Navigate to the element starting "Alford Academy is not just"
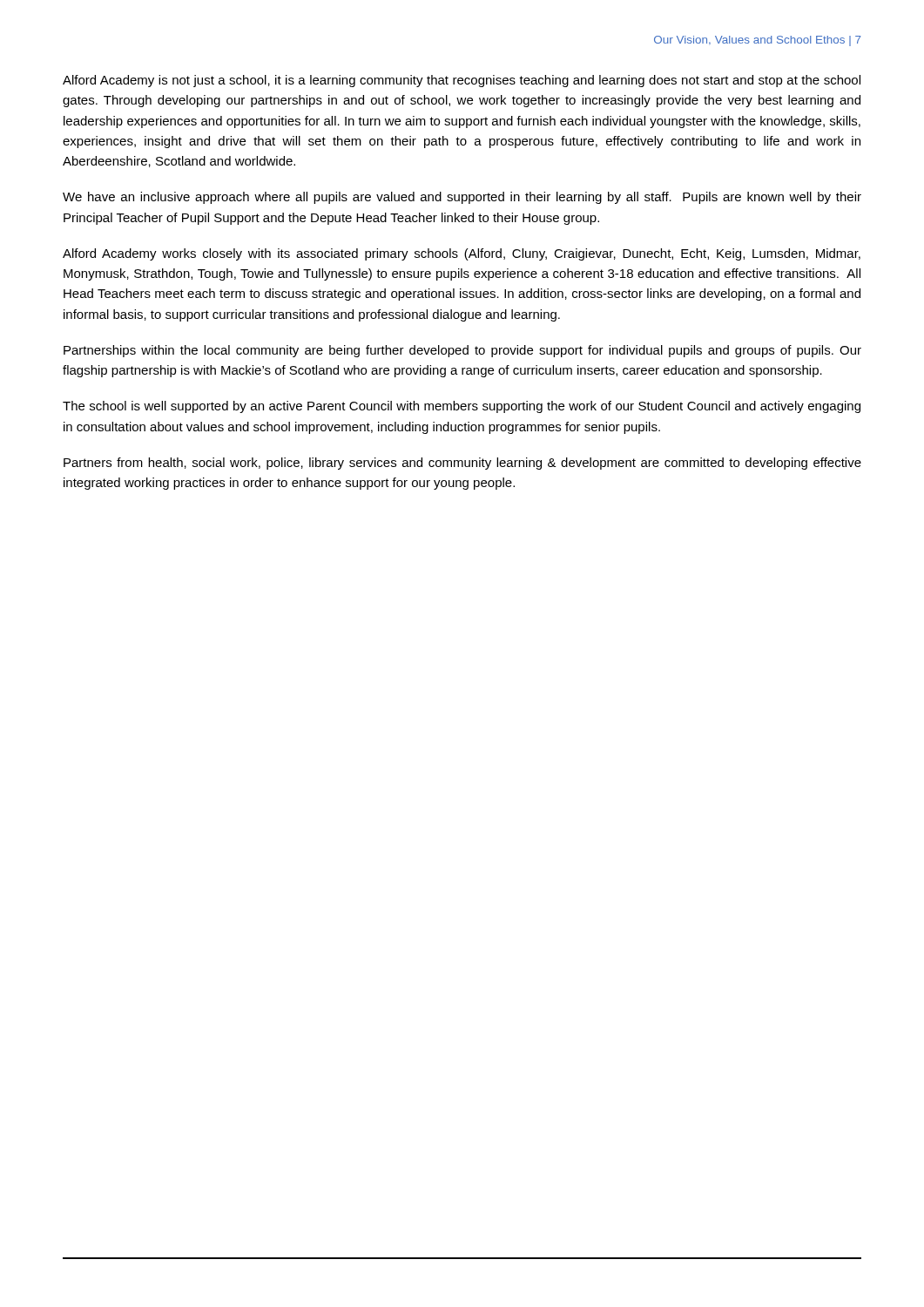Screen dimensions: 1307x924 pyautogui.click(x=462, y=120)
